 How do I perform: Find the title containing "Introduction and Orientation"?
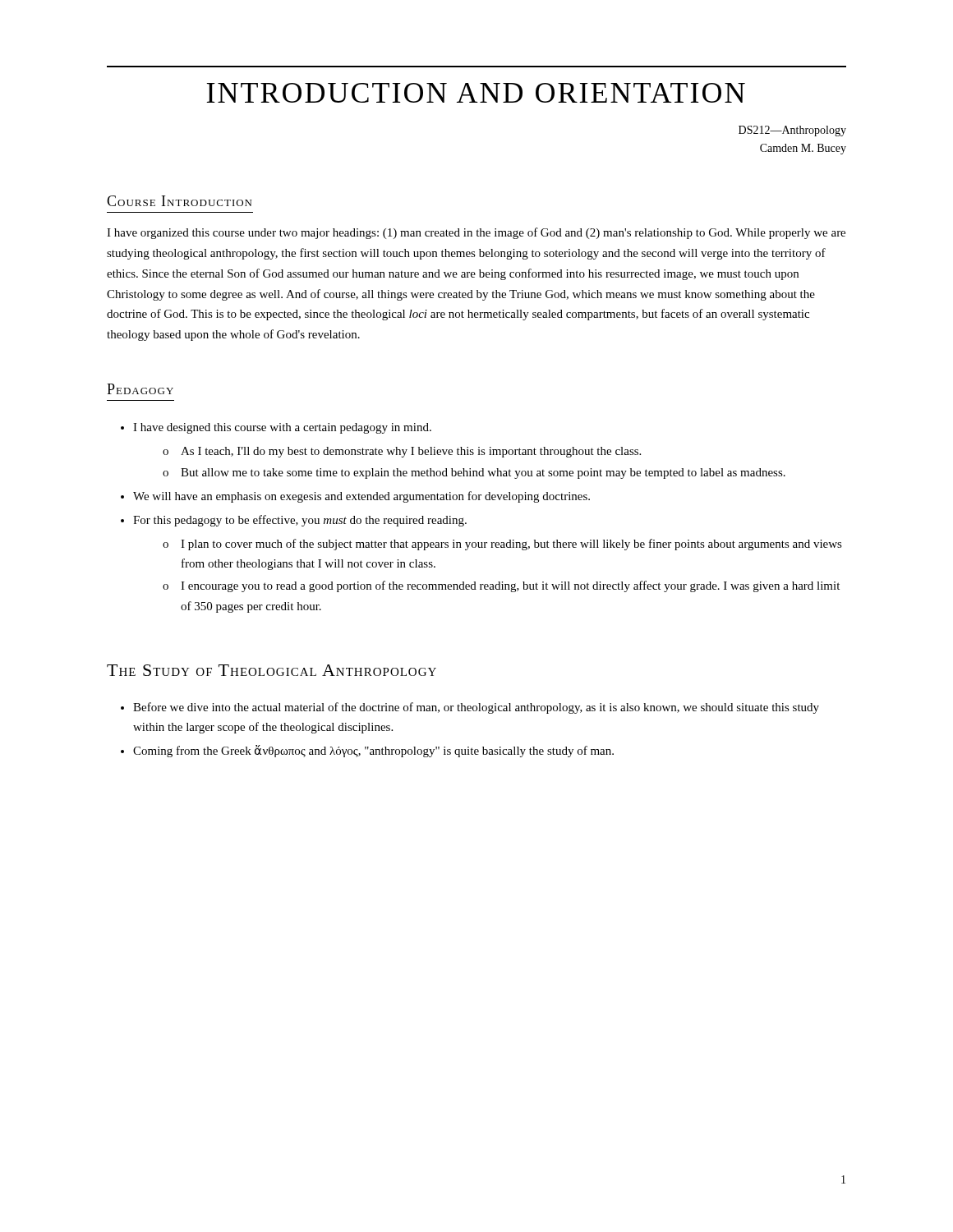476,93
